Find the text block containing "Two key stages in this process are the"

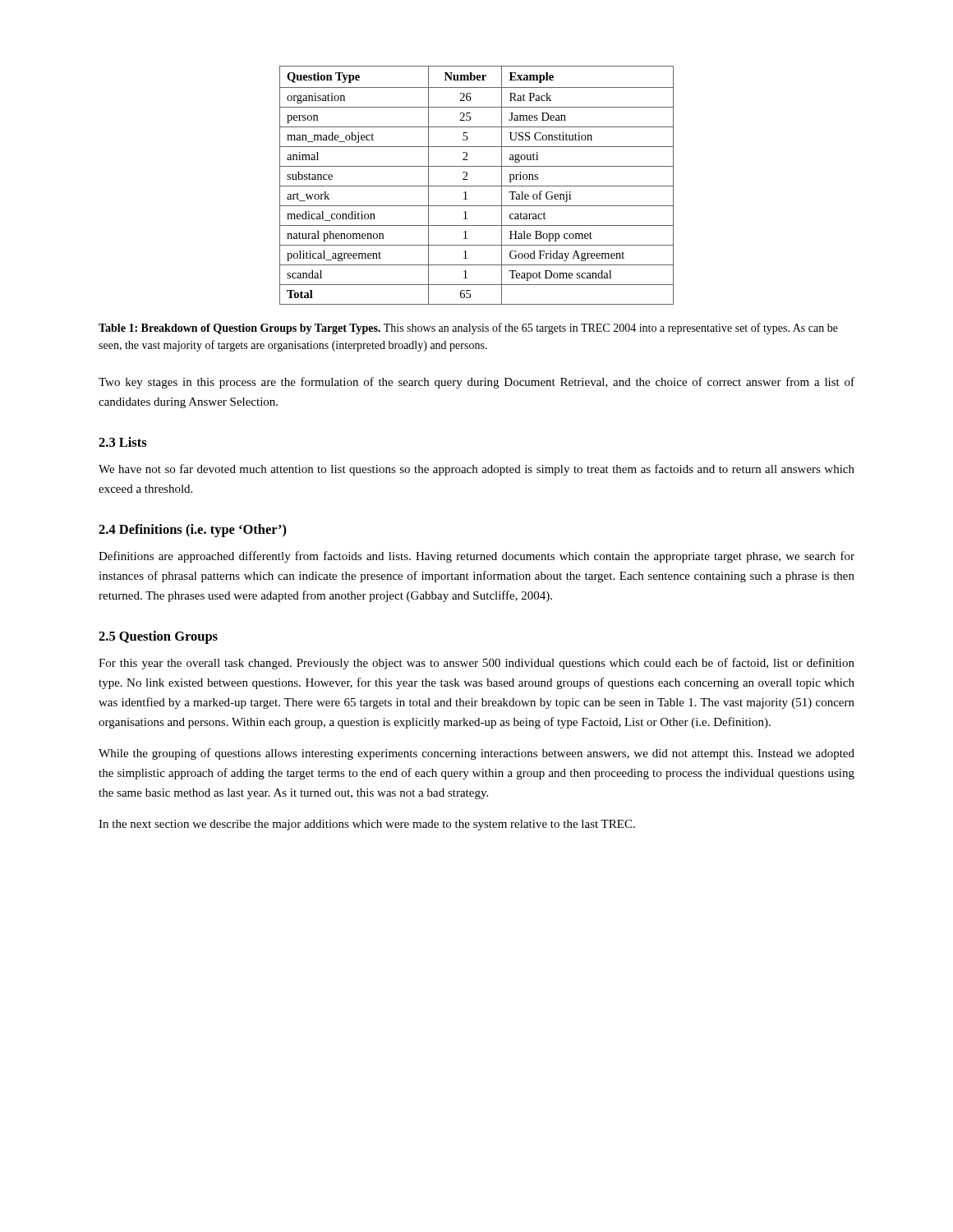[x=476, y=392]
